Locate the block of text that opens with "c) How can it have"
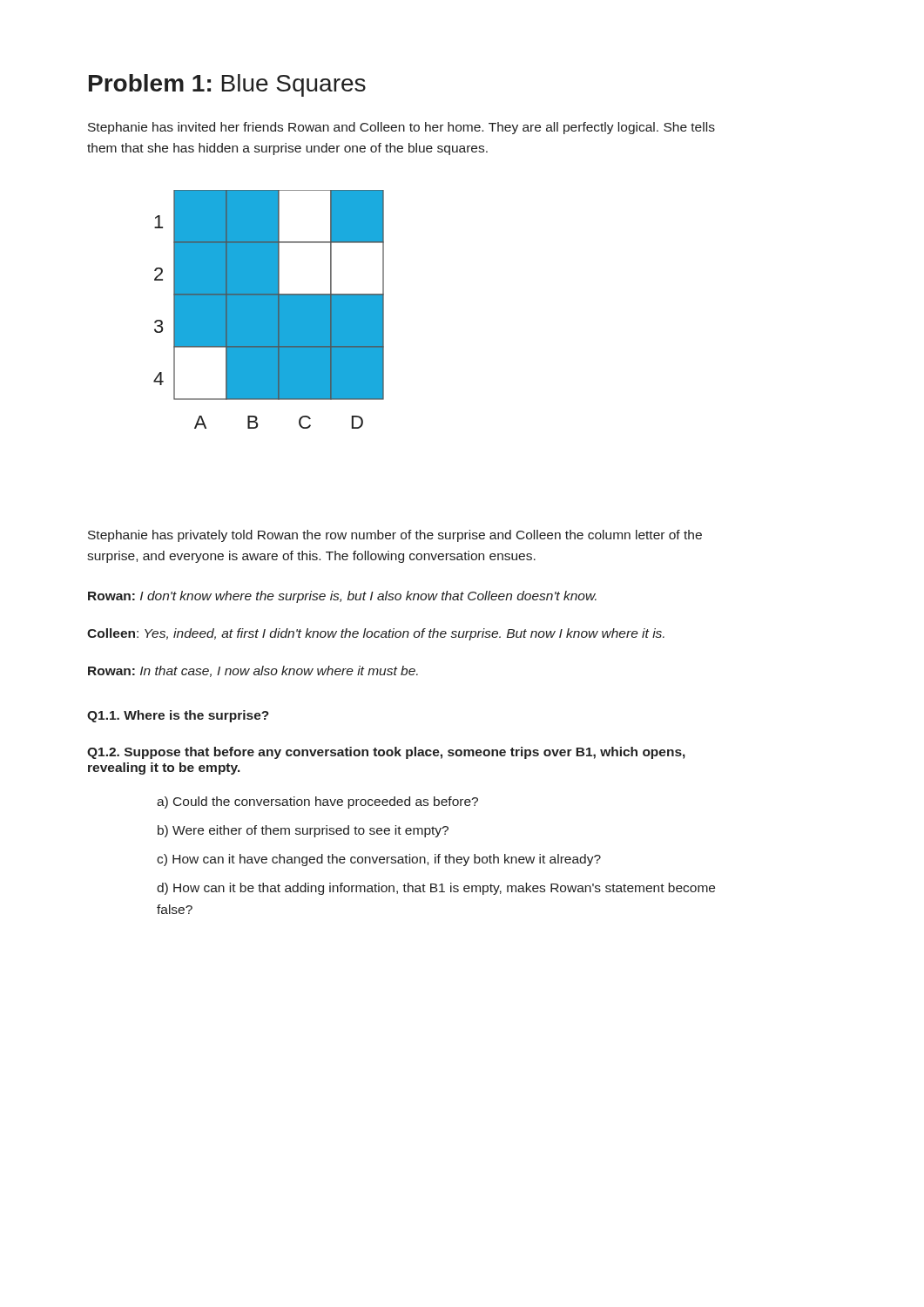The image size is (924, 1307). [379, 859]
